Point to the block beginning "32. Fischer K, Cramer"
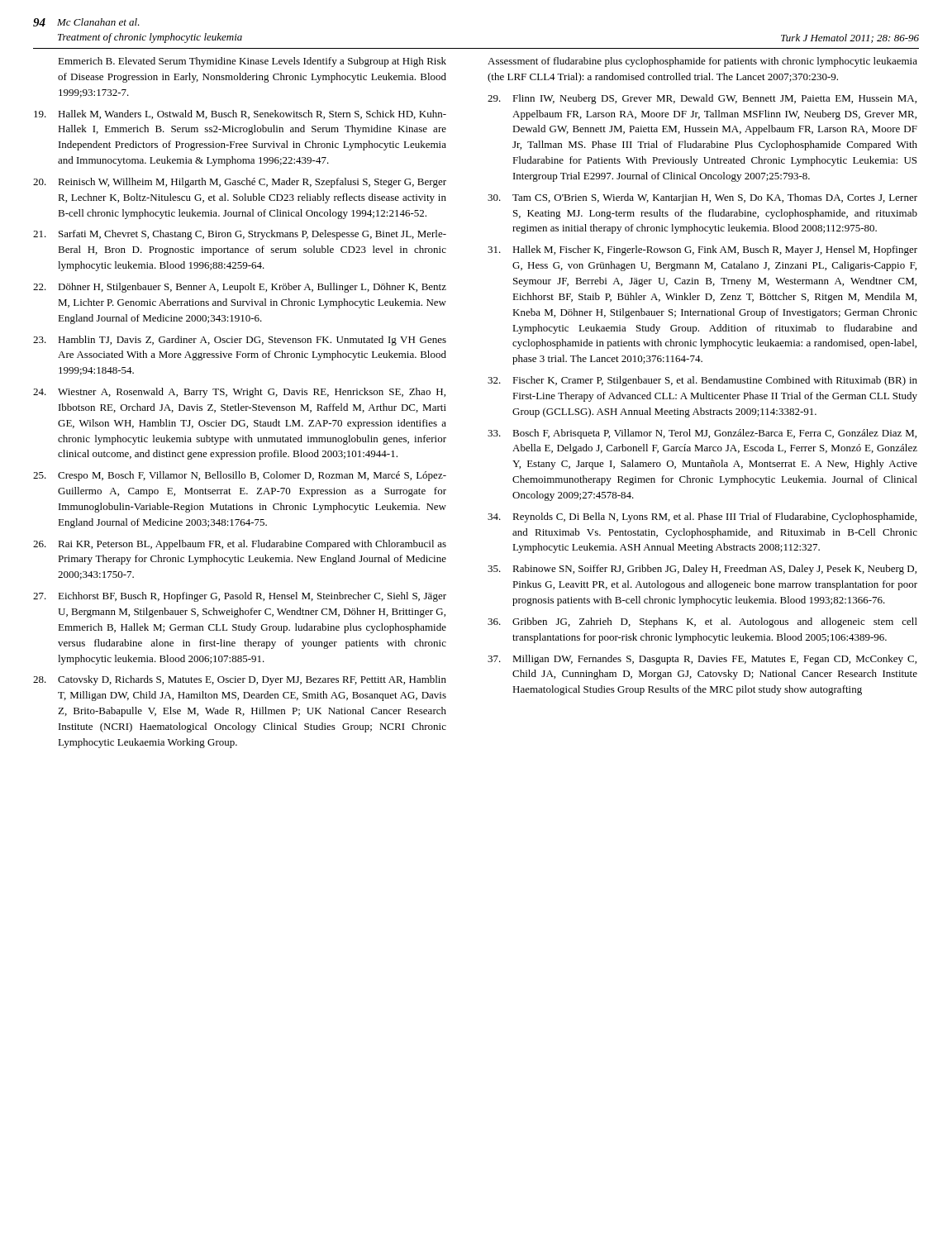Screen dimensions: 1240x952 click(x=702, y=396)
